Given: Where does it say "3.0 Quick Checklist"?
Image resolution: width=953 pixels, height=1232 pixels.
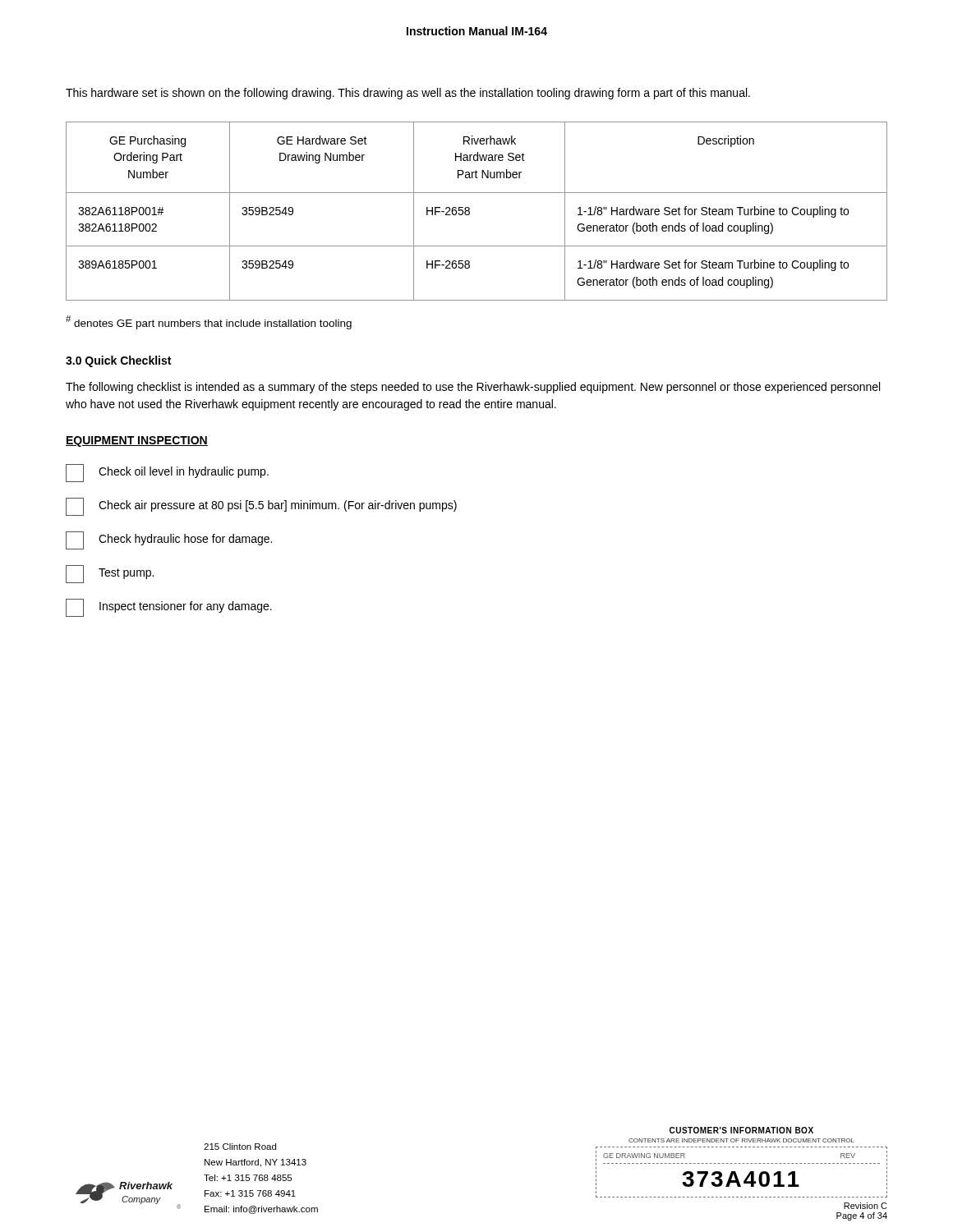Looking at the screenshot, I should point(119,360).
